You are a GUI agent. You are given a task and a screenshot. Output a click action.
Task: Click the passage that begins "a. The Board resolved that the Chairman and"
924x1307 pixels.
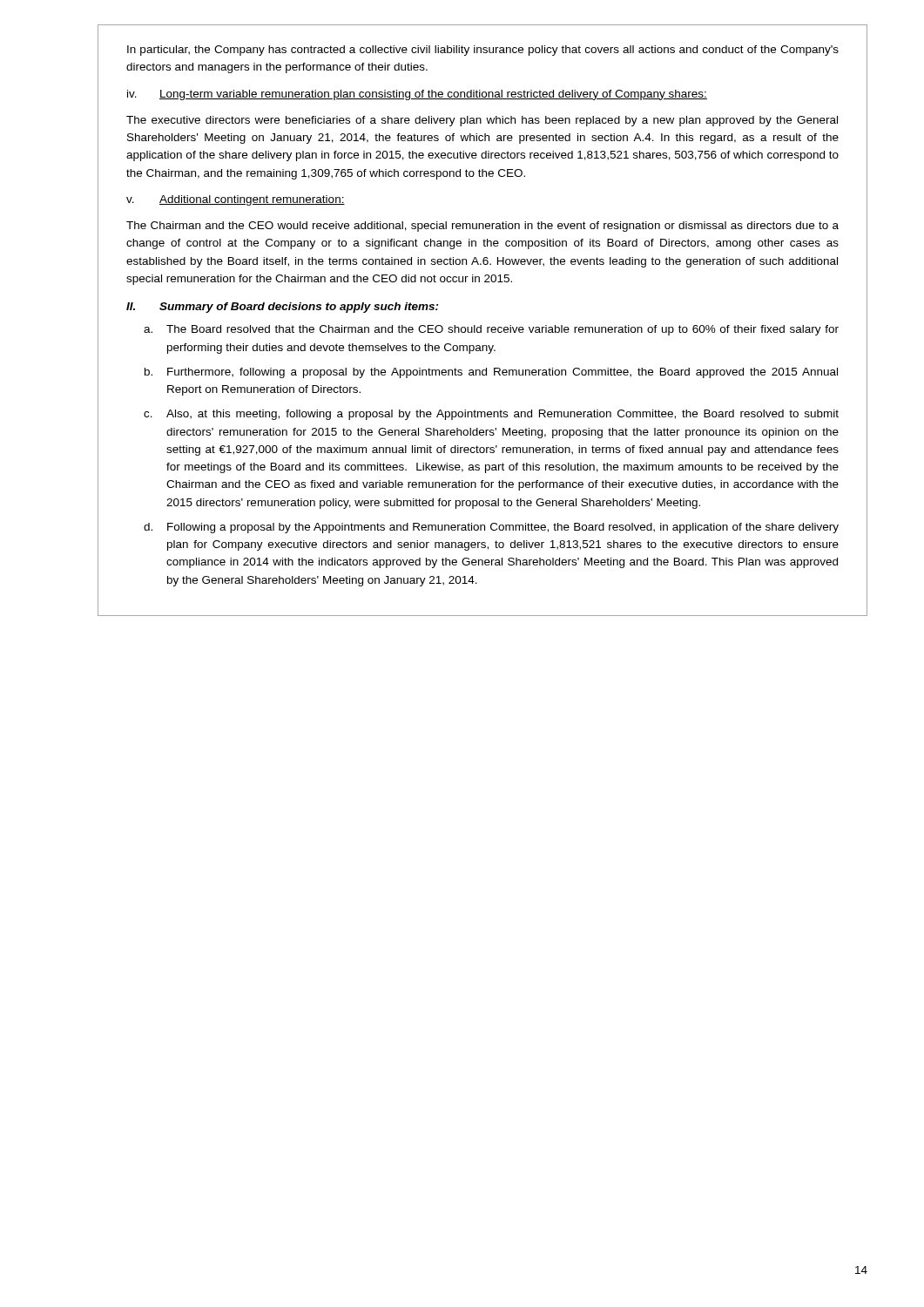click(x=491, y=339)
